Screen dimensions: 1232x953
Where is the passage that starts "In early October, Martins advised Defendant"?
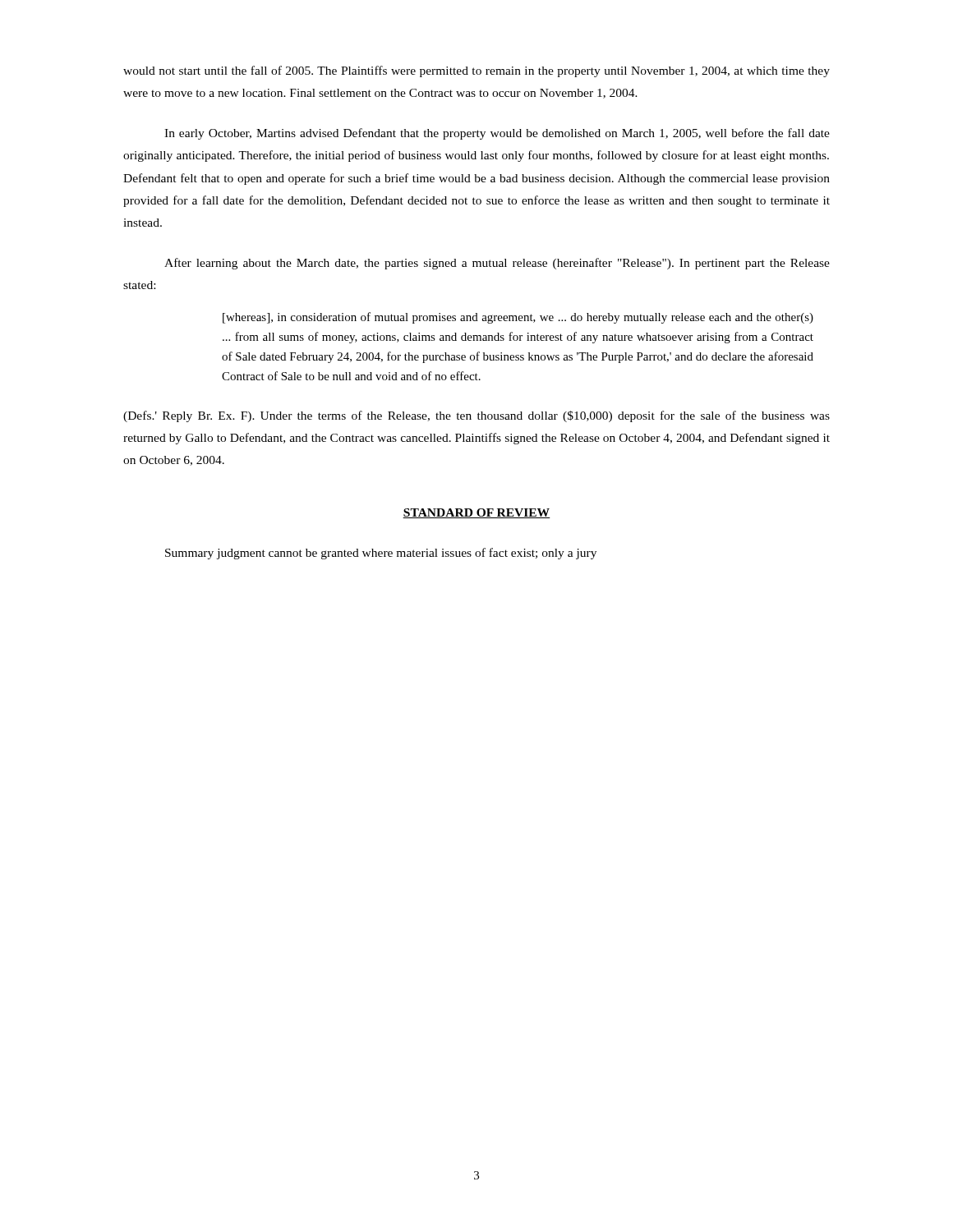click(x=476, y=177)
